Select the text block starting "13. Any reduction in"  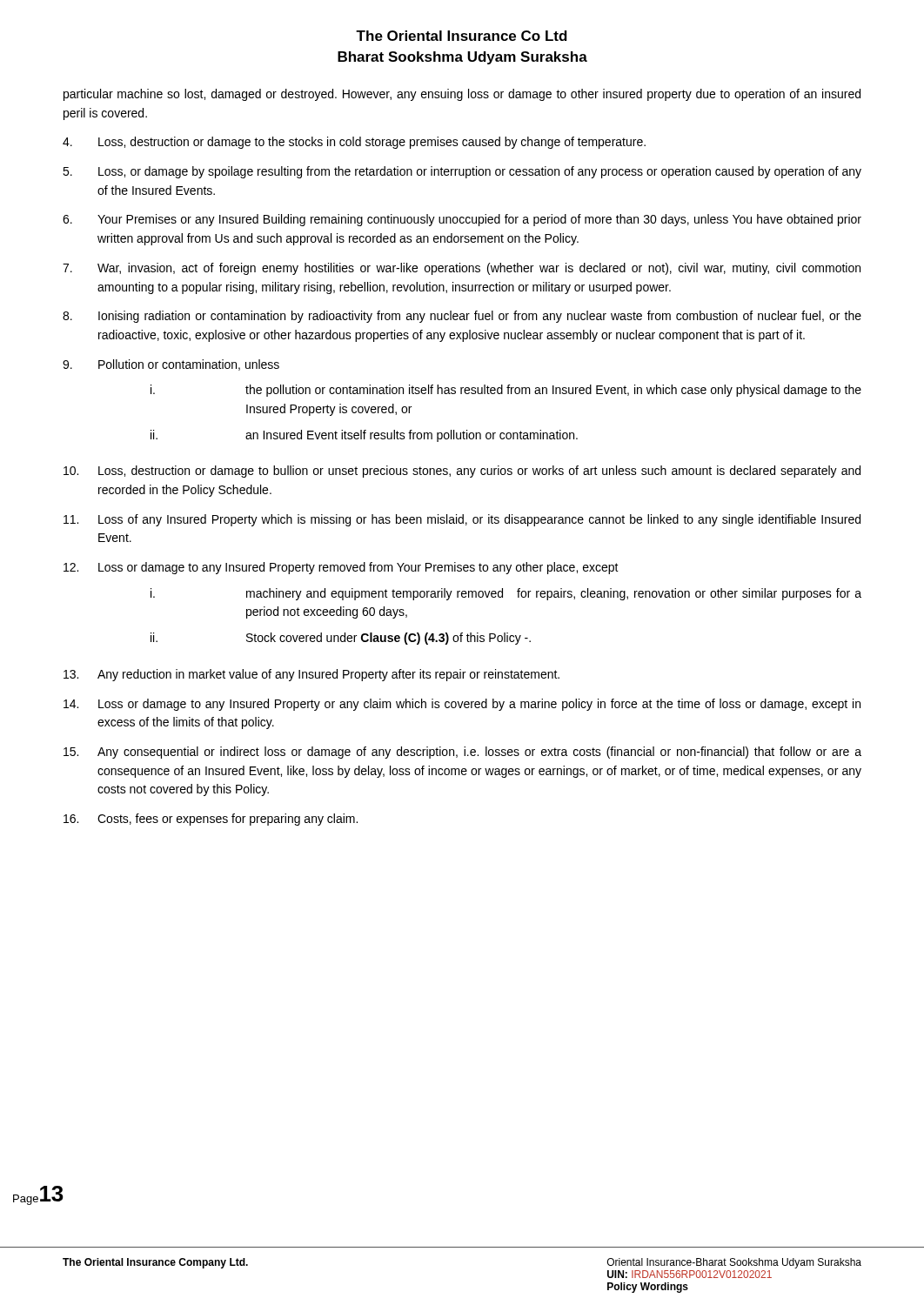pos(462,675)
